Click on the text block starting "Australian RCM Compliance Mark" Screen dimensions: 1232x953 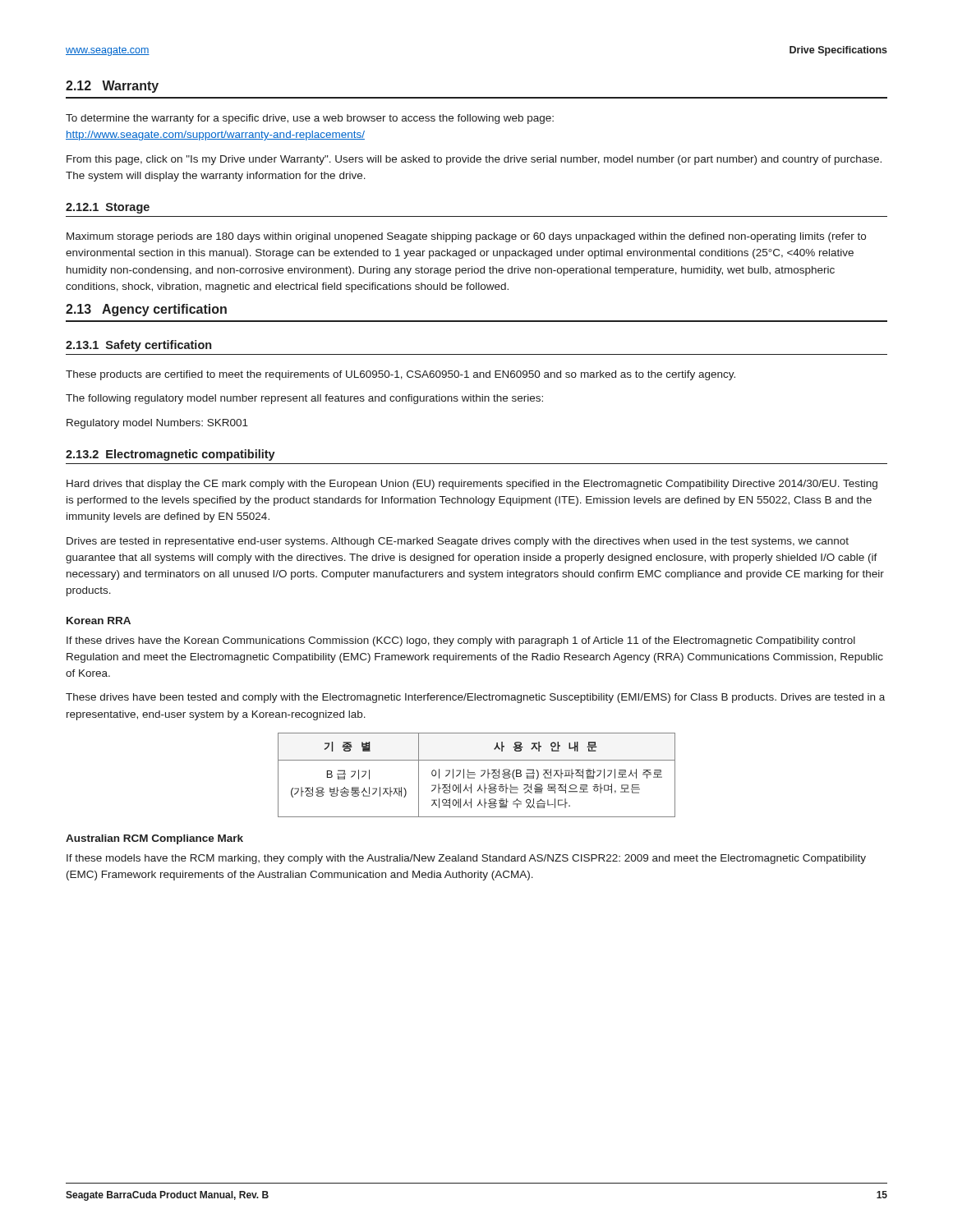point(154,839)
